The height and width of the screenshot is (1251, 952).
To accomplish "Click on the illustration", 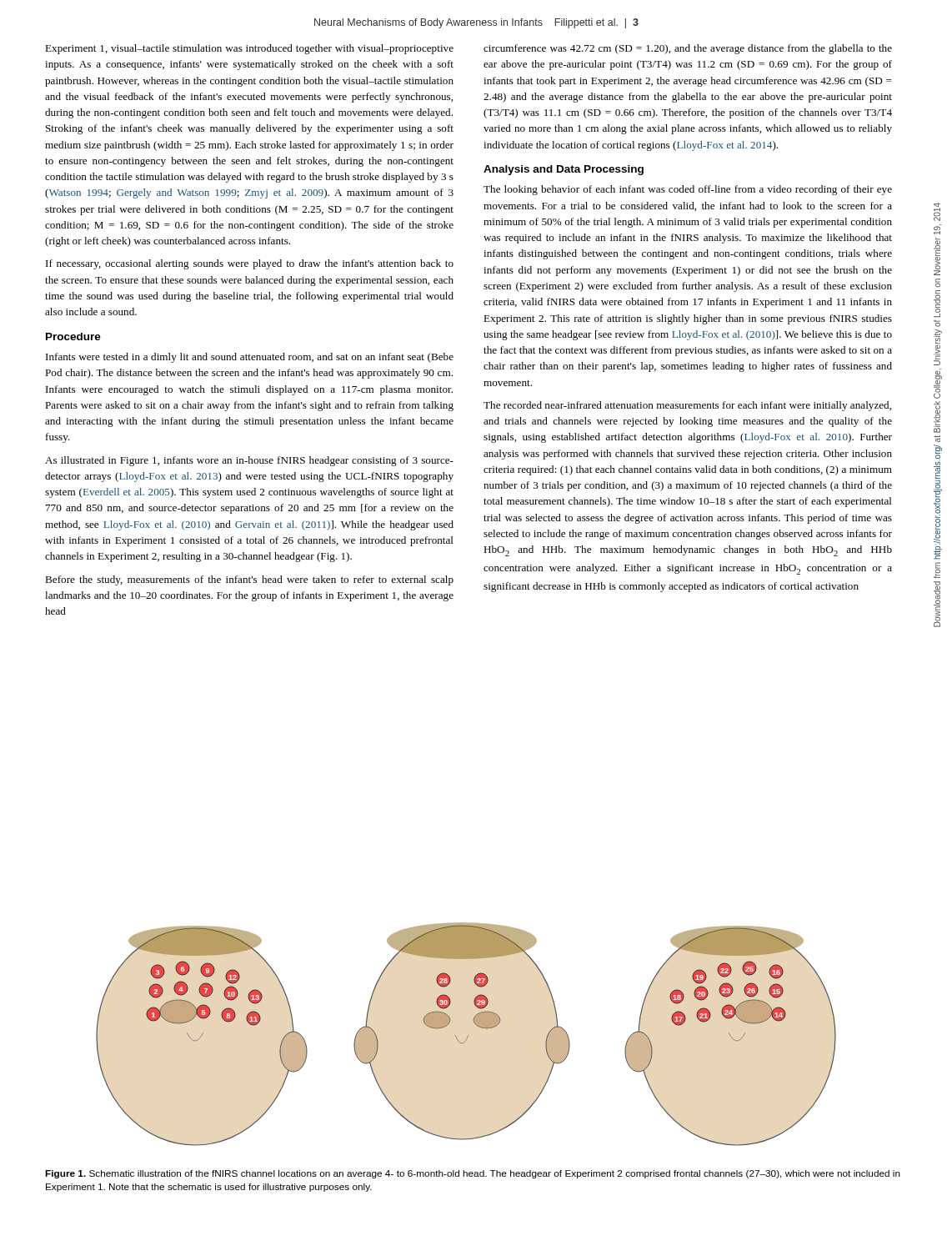I will point(476,1041).
